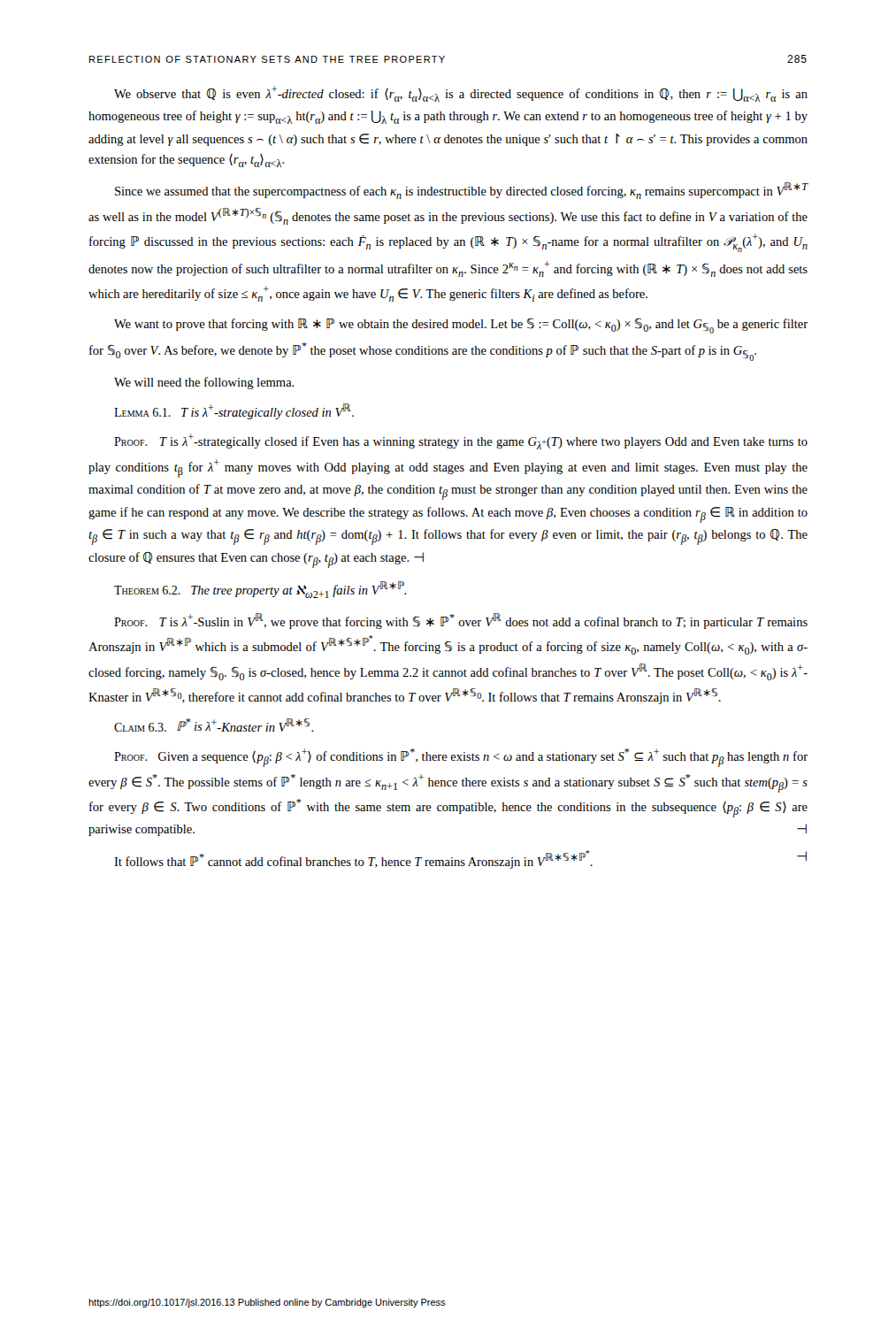The image size is (896, 1327).
Task: Locate the block starting "We observe that ℚ is even λ+-directed"
Action: click(448, 126)
